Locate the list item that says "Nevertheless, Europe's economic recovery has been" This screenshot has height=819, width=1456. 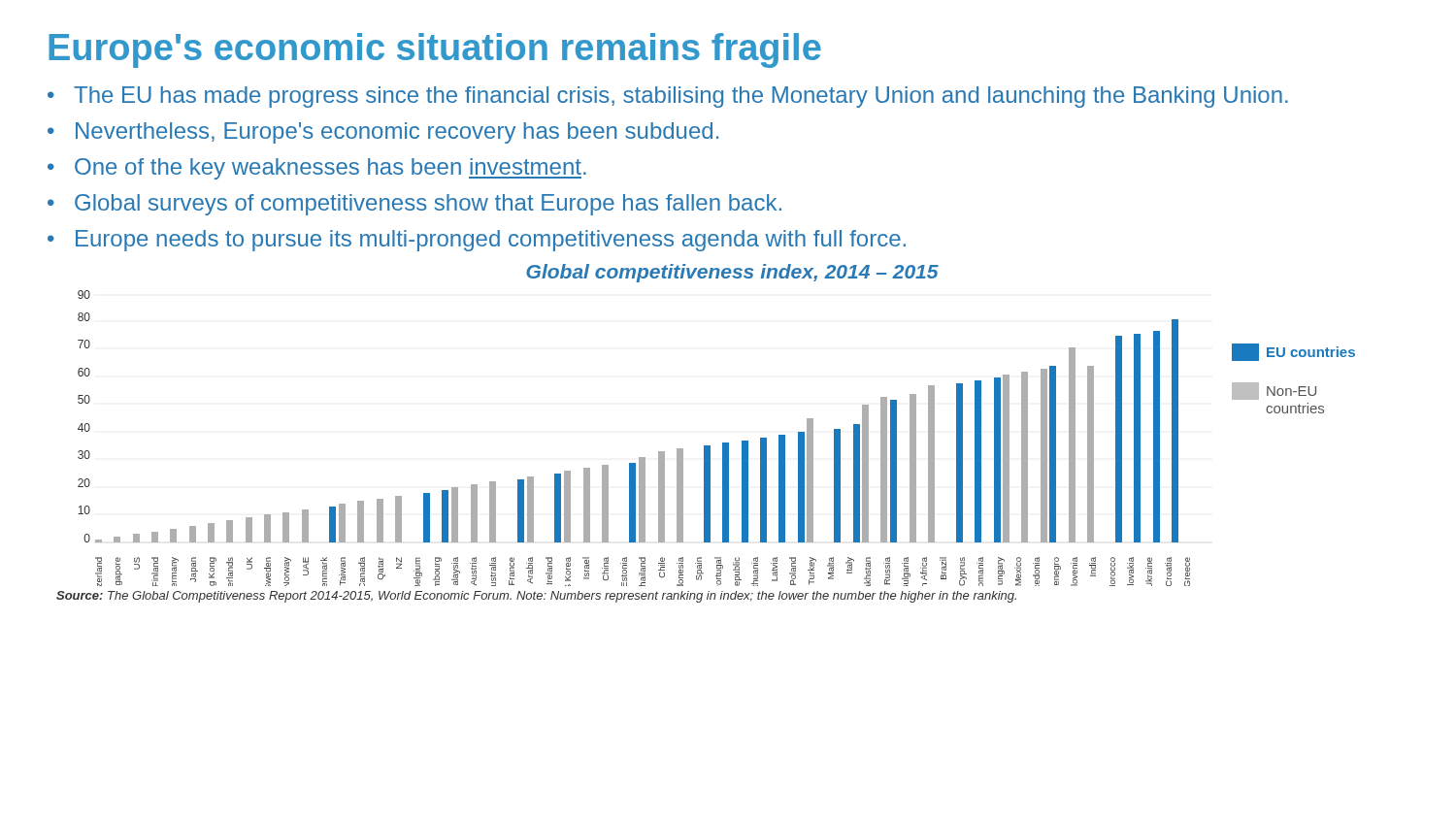pos(397,130)
